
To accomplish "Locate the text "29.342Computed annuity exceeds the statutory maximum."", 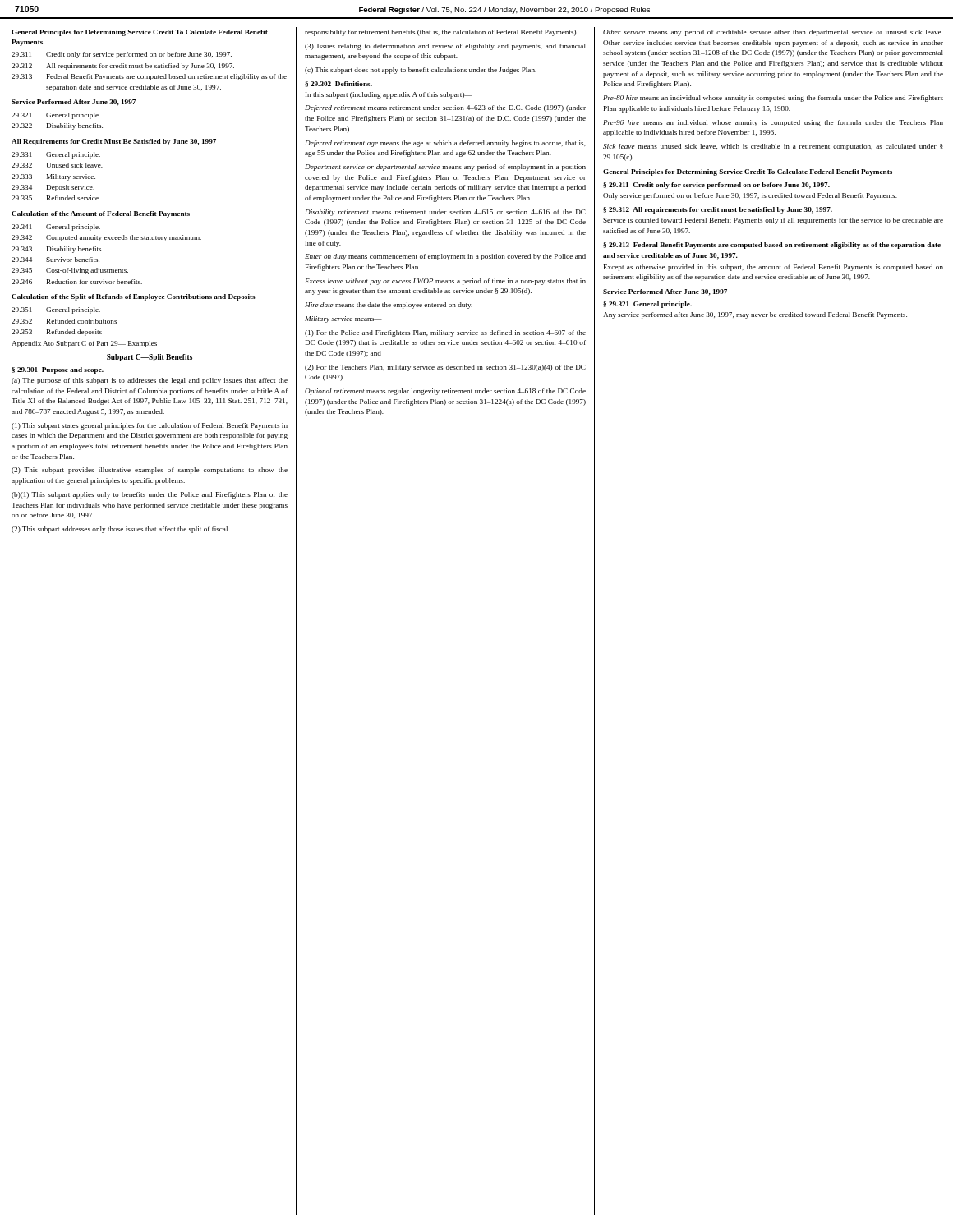I will 150,238.
